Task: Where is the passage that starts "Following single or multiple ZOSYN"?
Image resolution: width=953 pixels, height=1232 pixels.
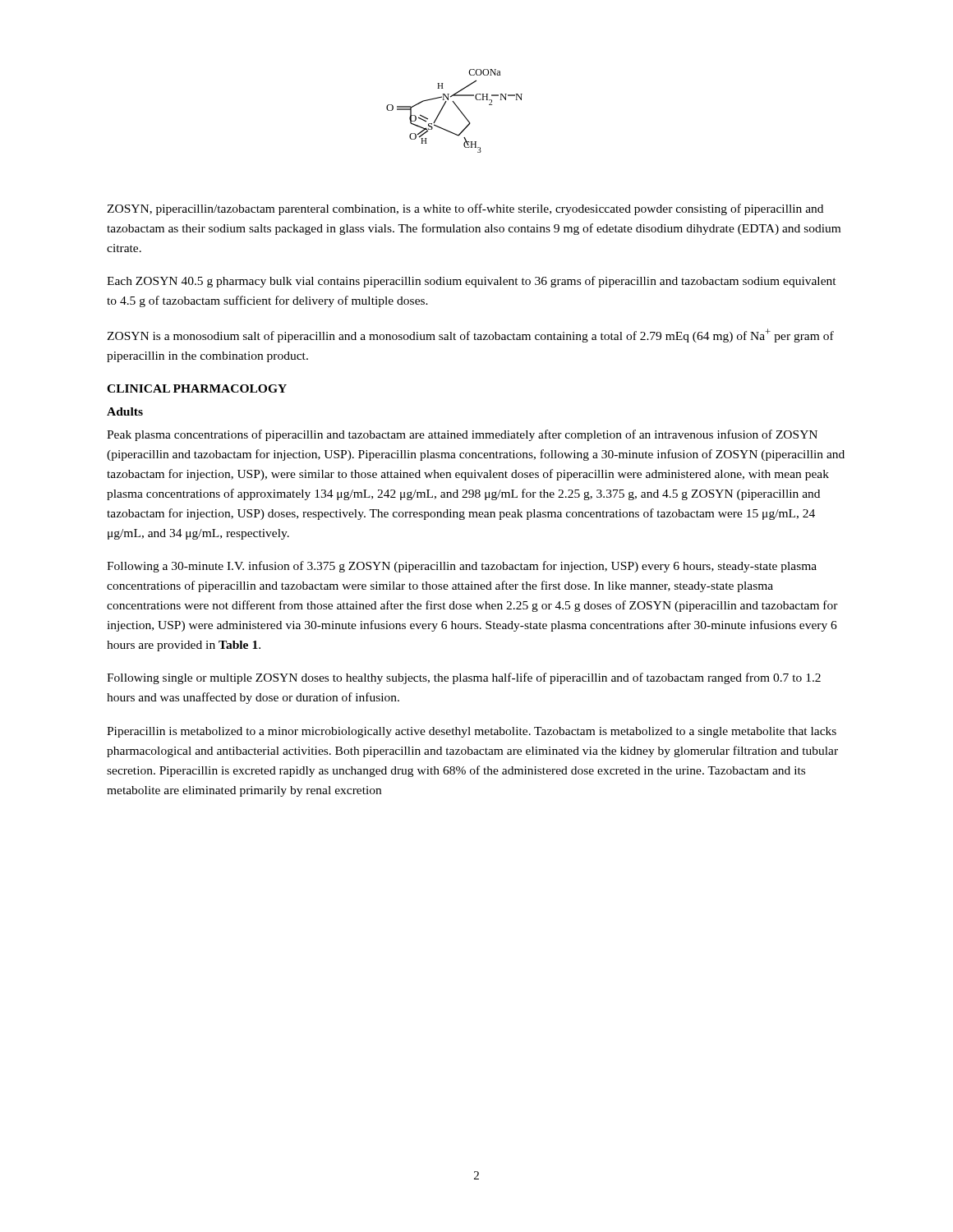Action: pos(476,688)
